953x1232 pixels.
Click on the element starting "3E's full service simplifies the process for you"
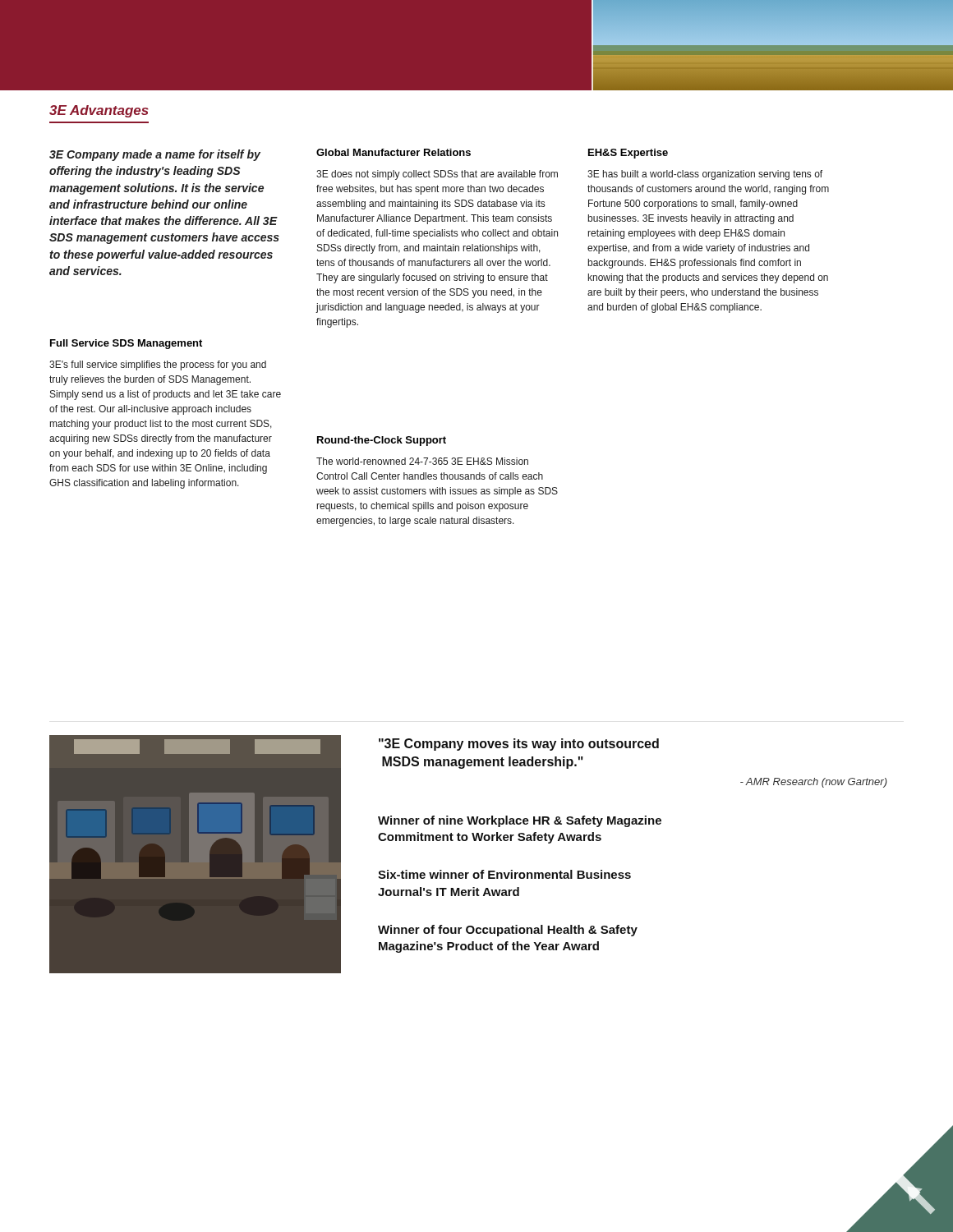(x=166, y=424)
